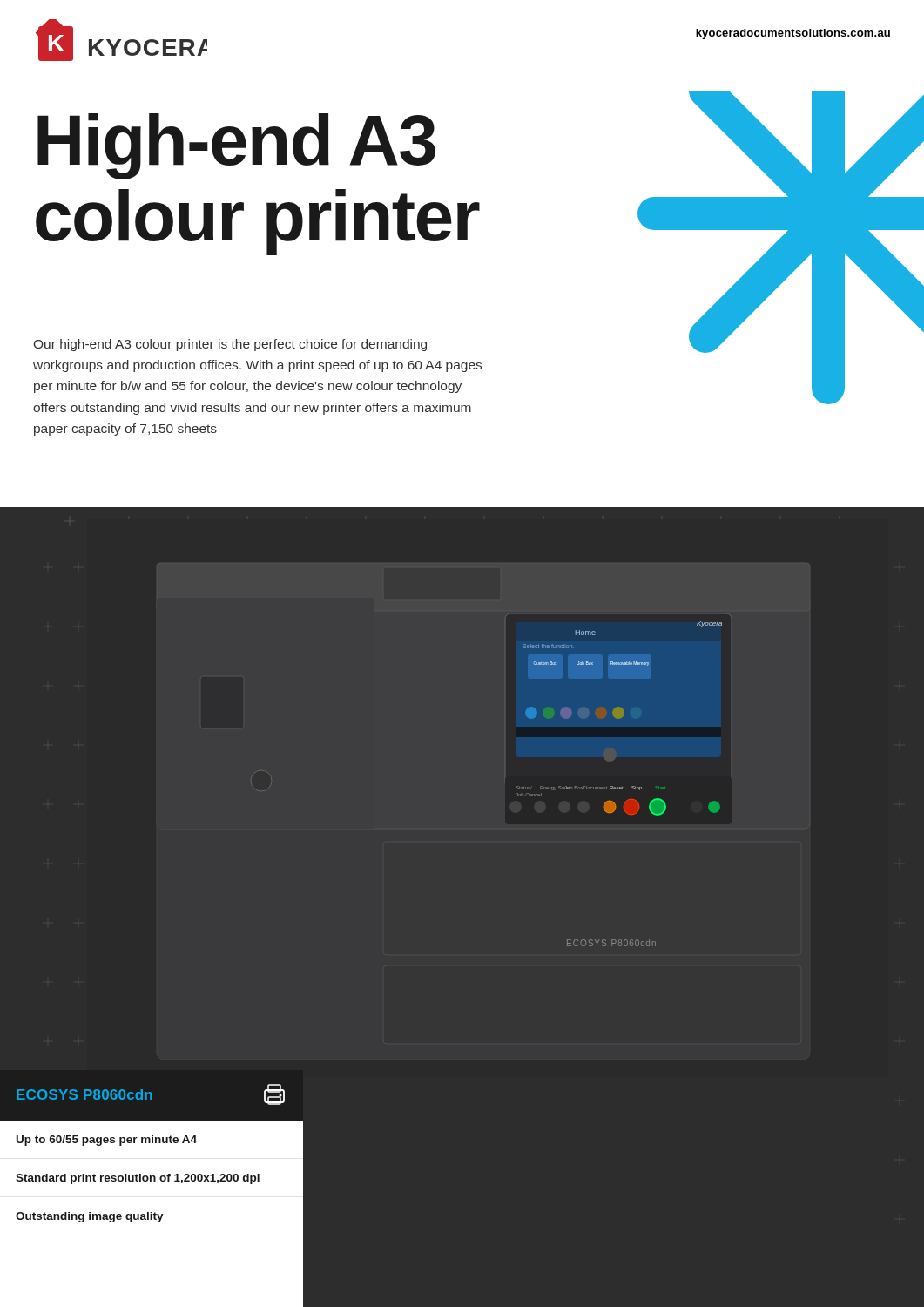Click on the element starting "Outstanding image quality"
This screenshot has width=924, height=1307.
[x=89, y=1216]
